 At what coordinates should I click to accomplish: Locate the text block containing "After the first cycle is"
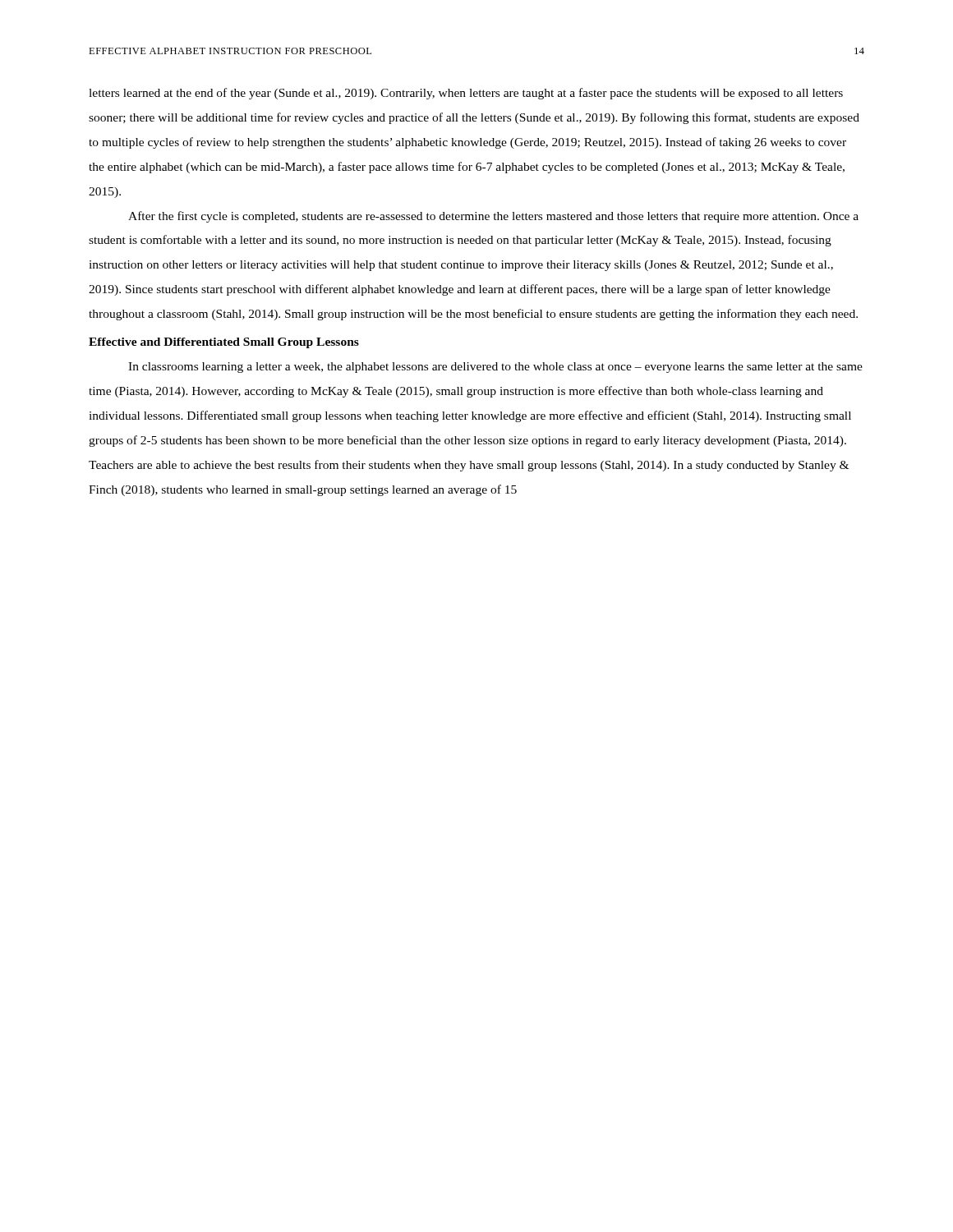[x=474, y=264]
